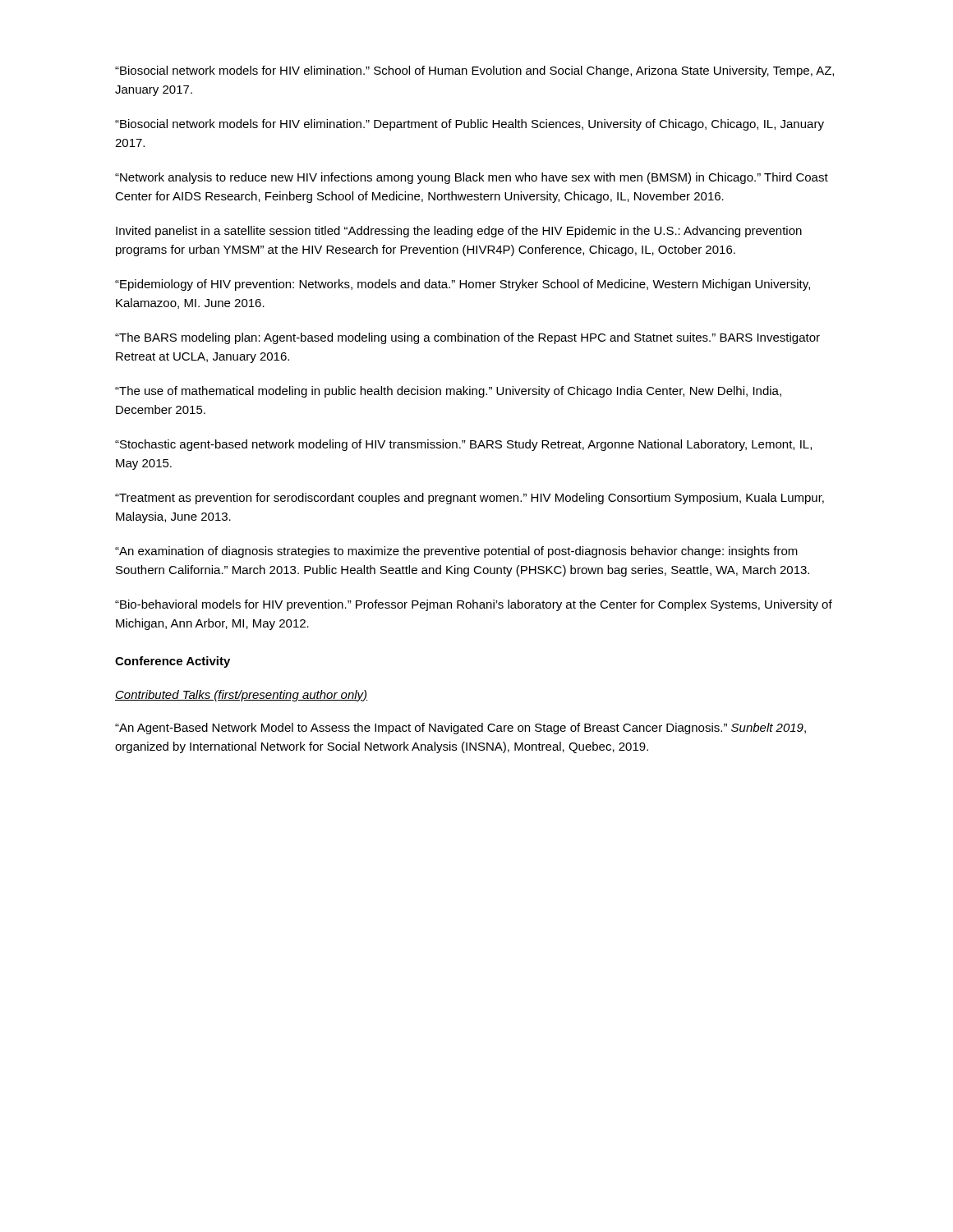The height and width of the screenshot is (1232, 953).
Task: Select the section header that reads "Conference Activity"
Action: (173, 661)
